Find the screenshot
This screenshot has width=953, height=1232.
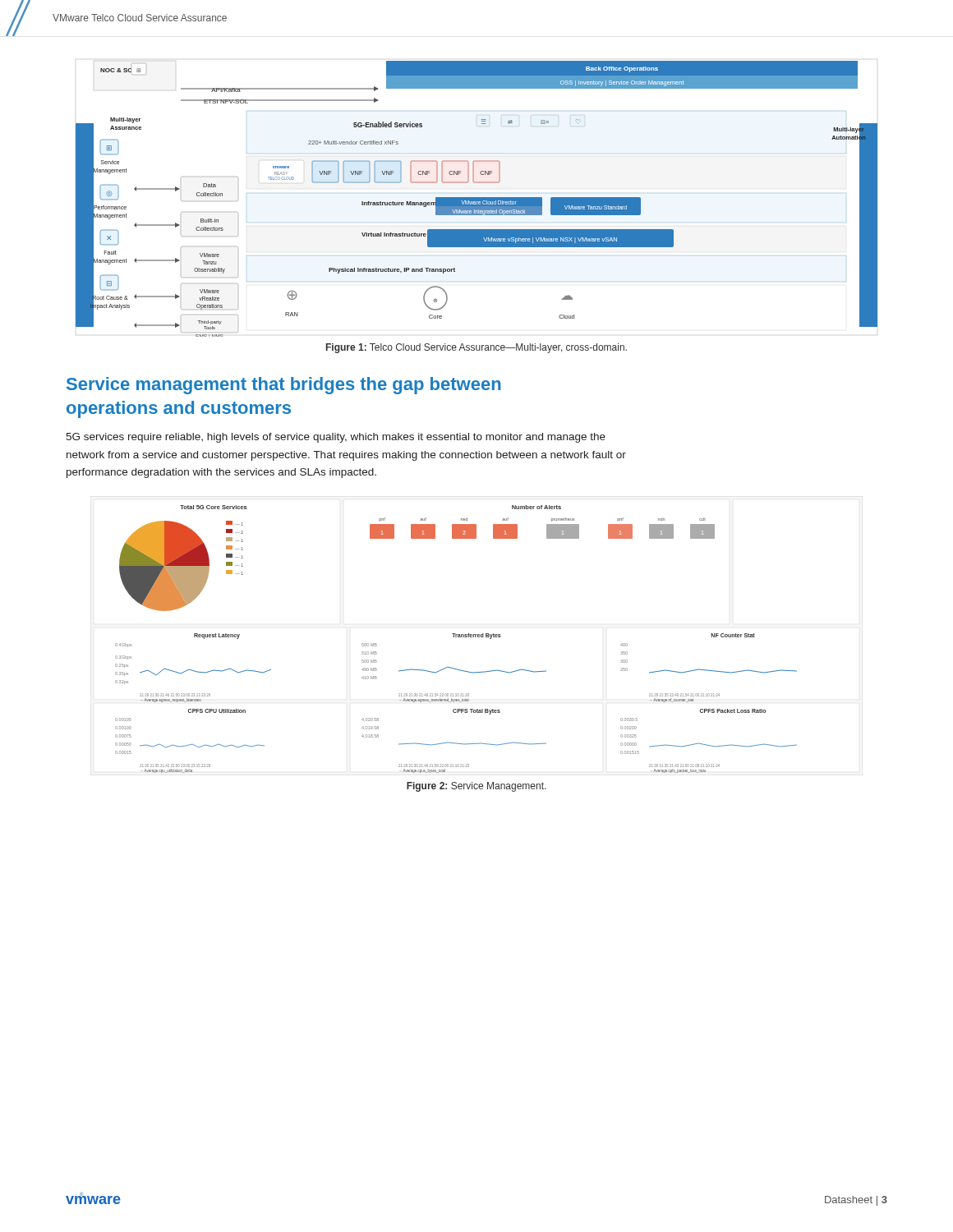[476, 636]
